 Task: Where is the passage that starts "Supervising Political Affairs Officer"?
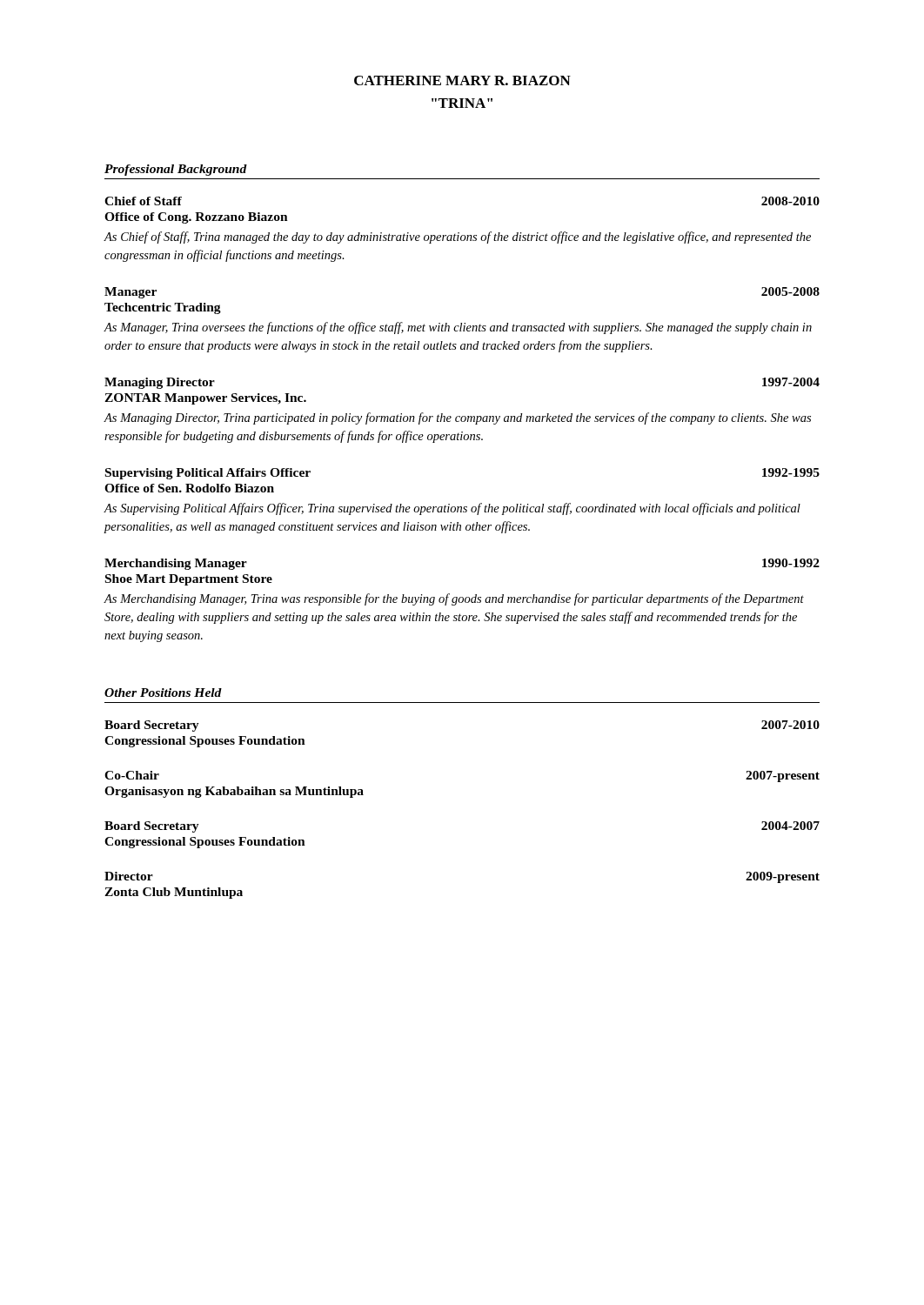pyautogui.click(x=462, y=500)
